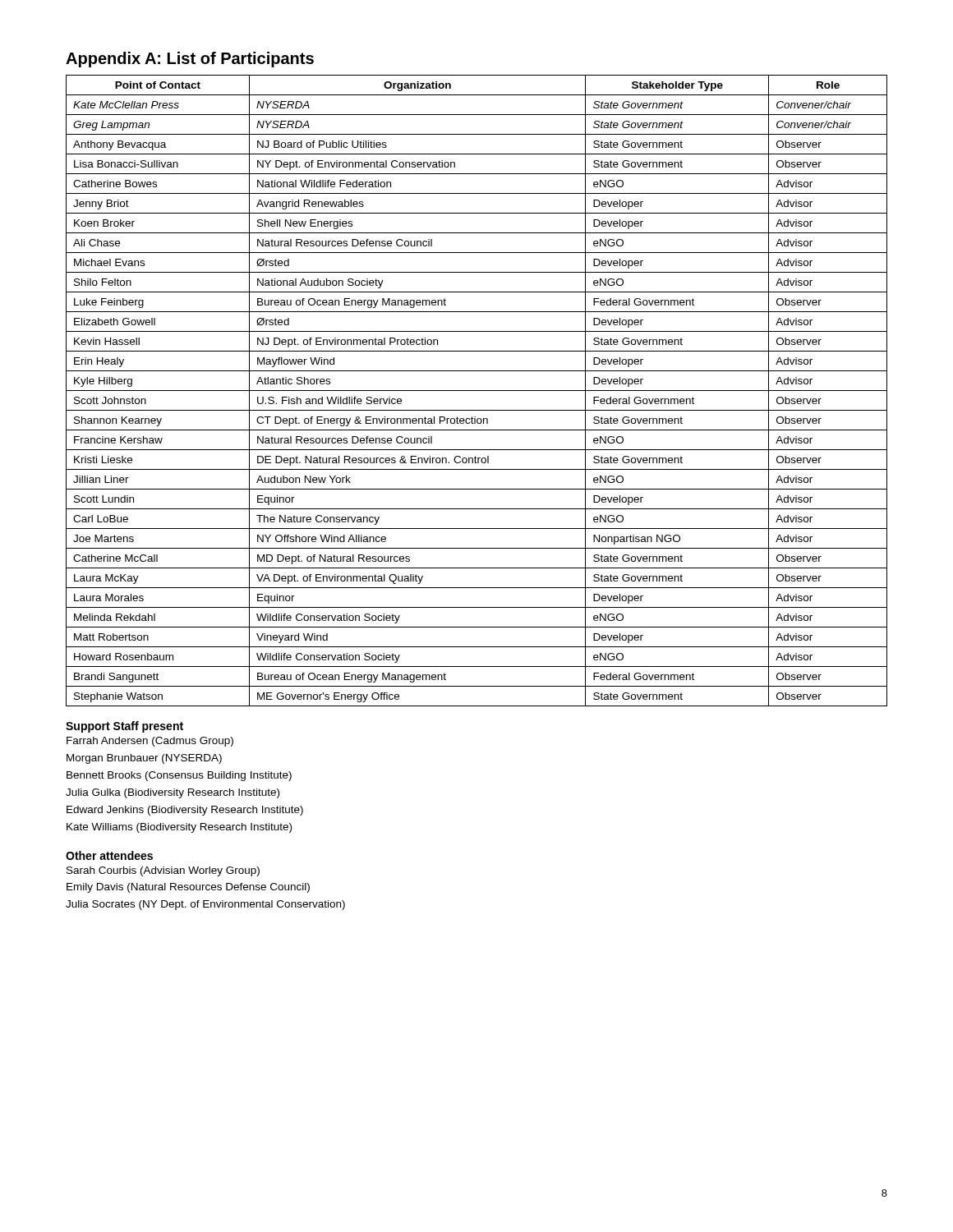Click where it says "Morgan Brunbauer (NYSERDA)"
Image resolution: width=953 pixels, height=1232 pixels.
tap(144, 758)
